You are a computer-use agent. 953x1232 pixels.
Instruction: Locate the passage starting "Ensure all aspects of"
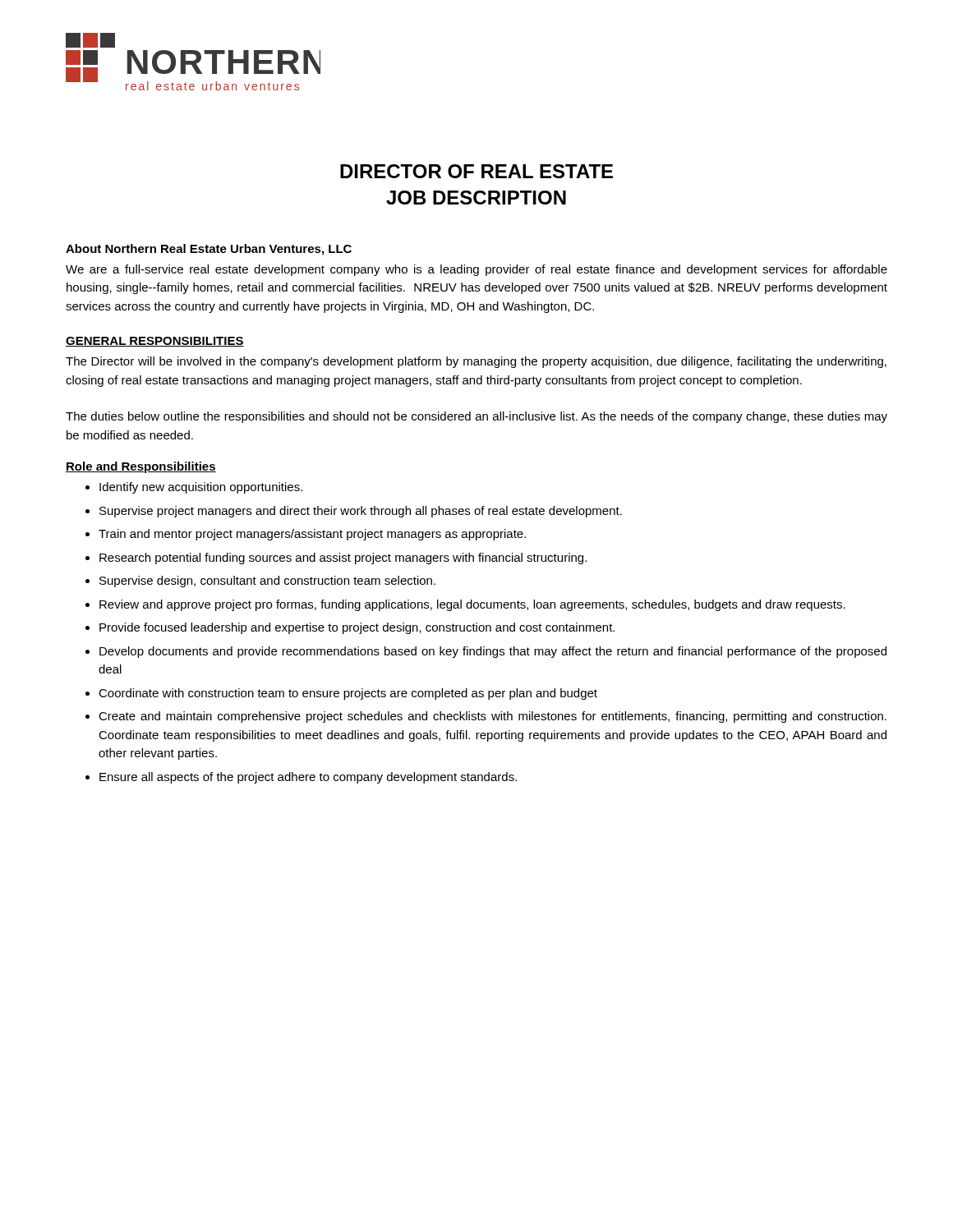308,776
